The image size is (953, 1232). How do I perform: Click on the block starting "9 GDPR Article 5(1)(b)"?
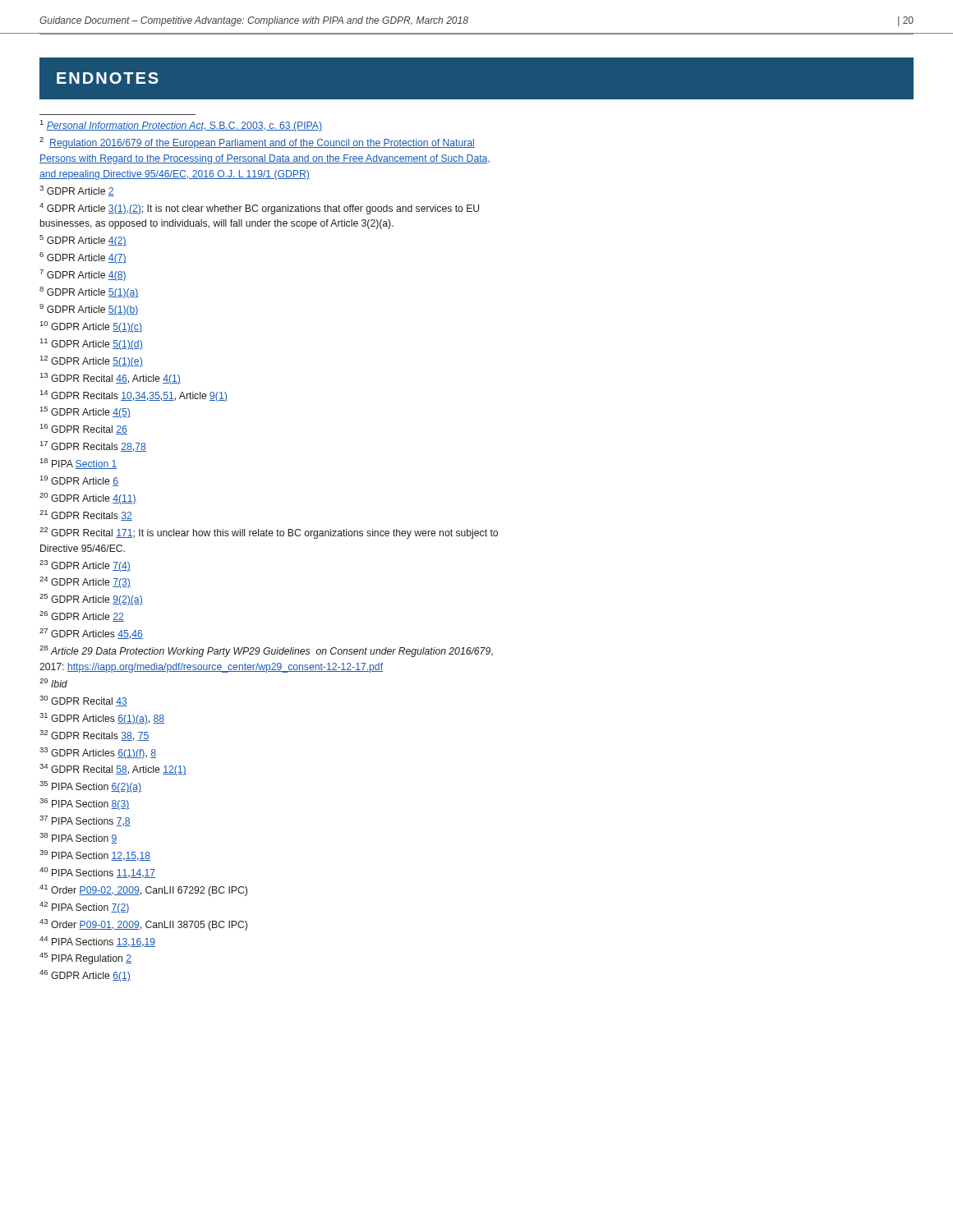coord(89,310)
